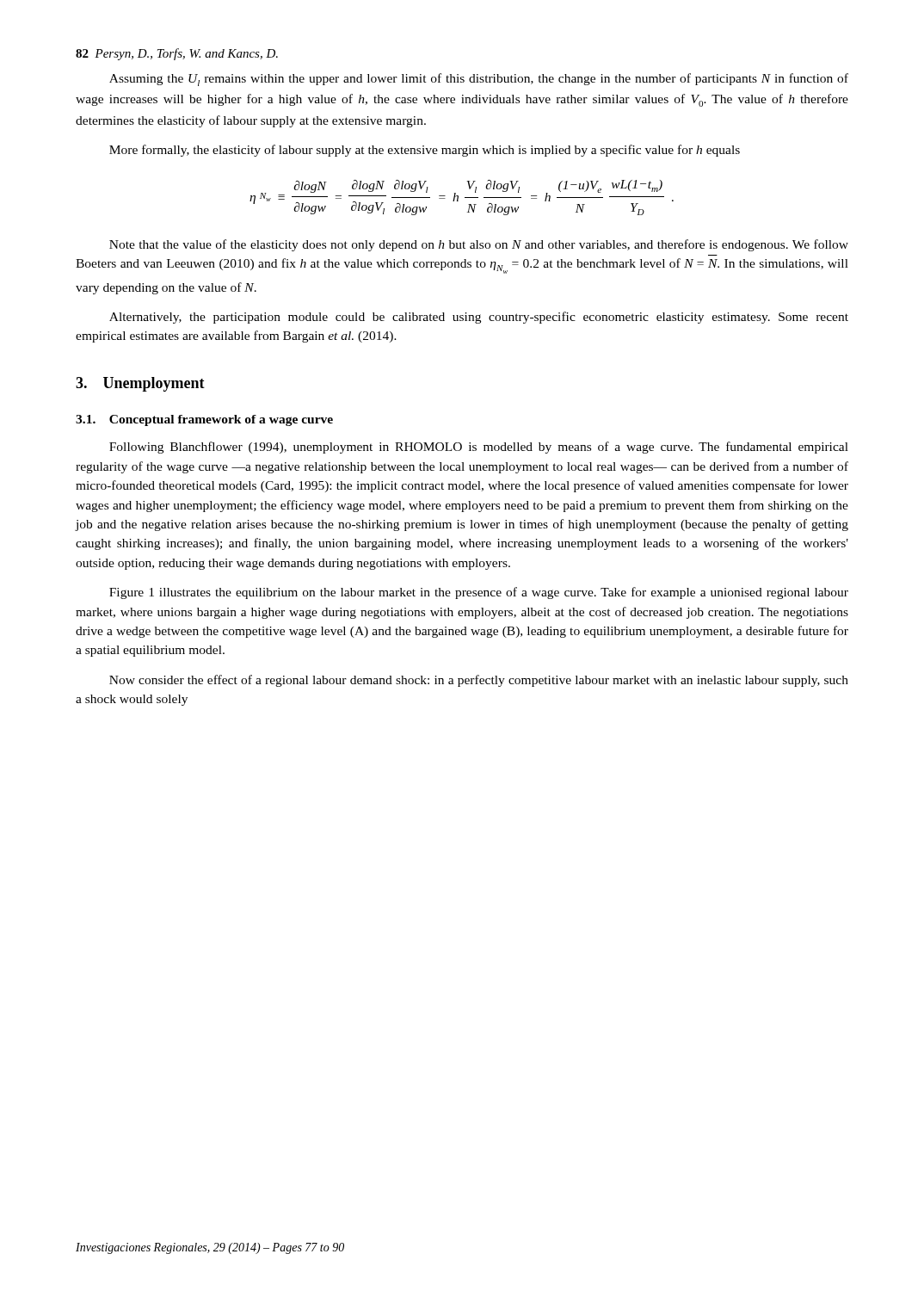Select the element starting "Figure 1 illustrates"
The width and height of the screenshot is (924, 1291).
coord(462,621)
